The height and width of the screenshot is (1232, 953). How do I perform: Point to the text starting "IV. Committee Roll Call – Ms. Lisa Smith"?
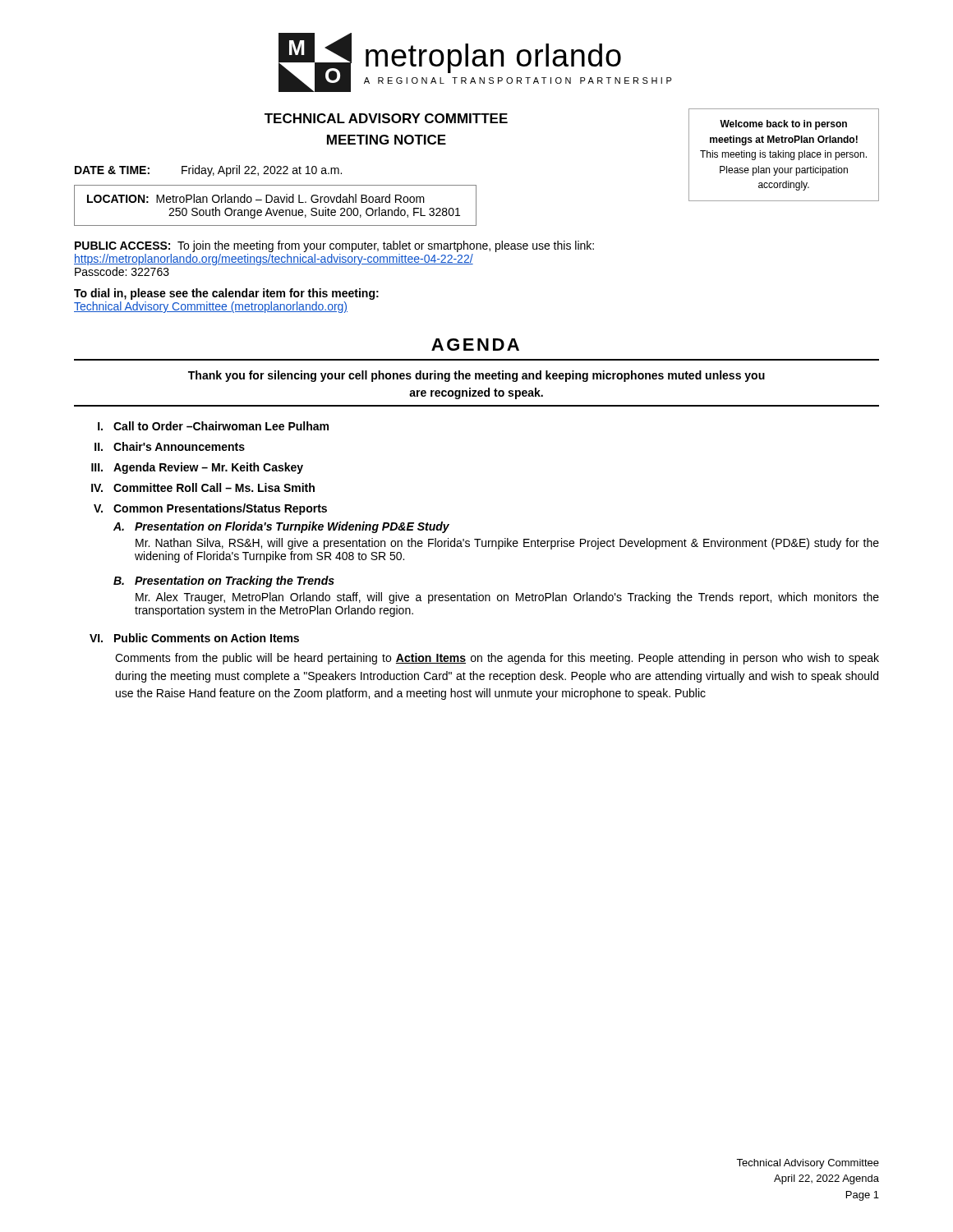pos(195,488)
